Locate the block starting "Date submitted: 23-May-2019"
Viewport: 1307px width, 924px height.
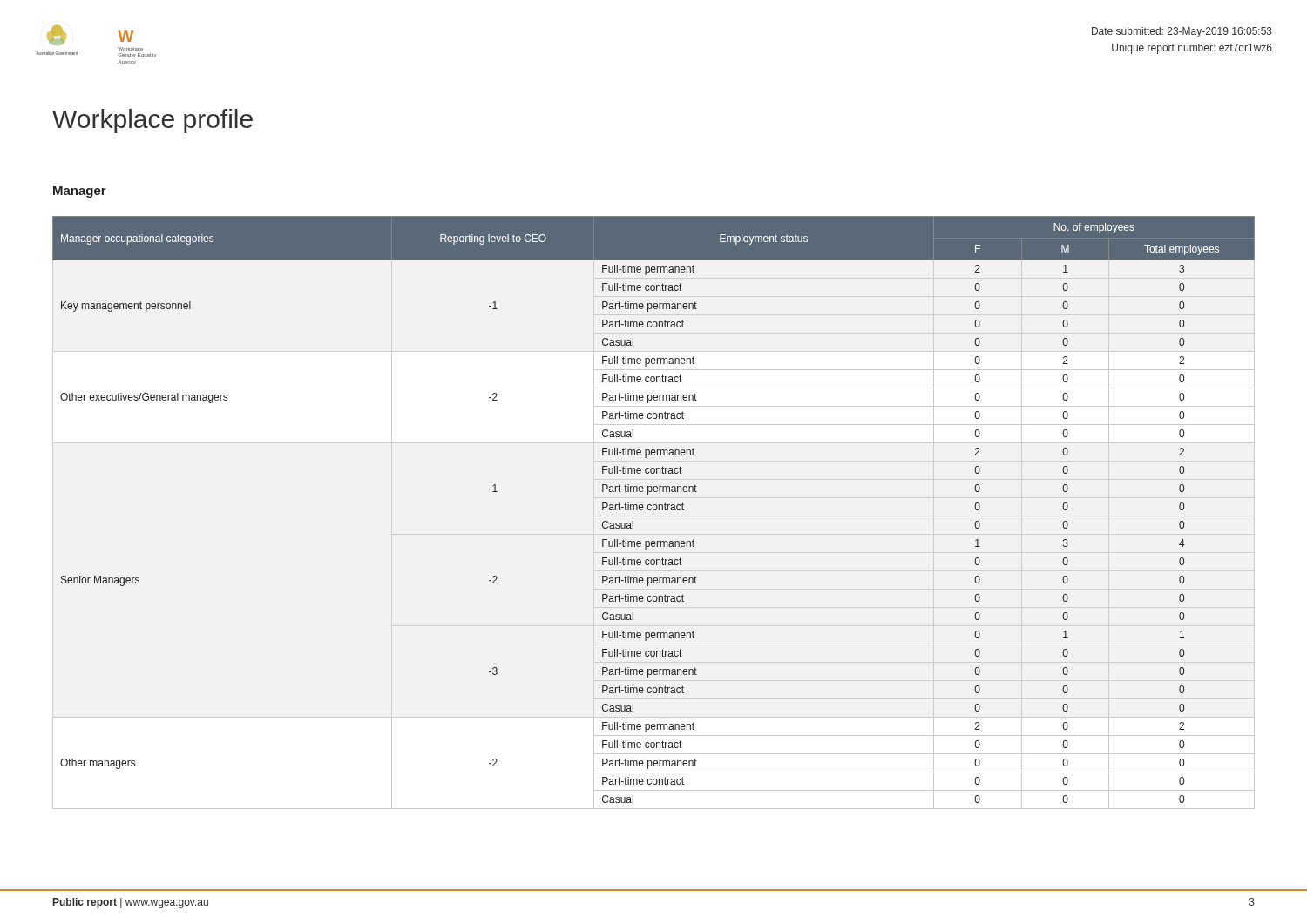pos(1181,40)
